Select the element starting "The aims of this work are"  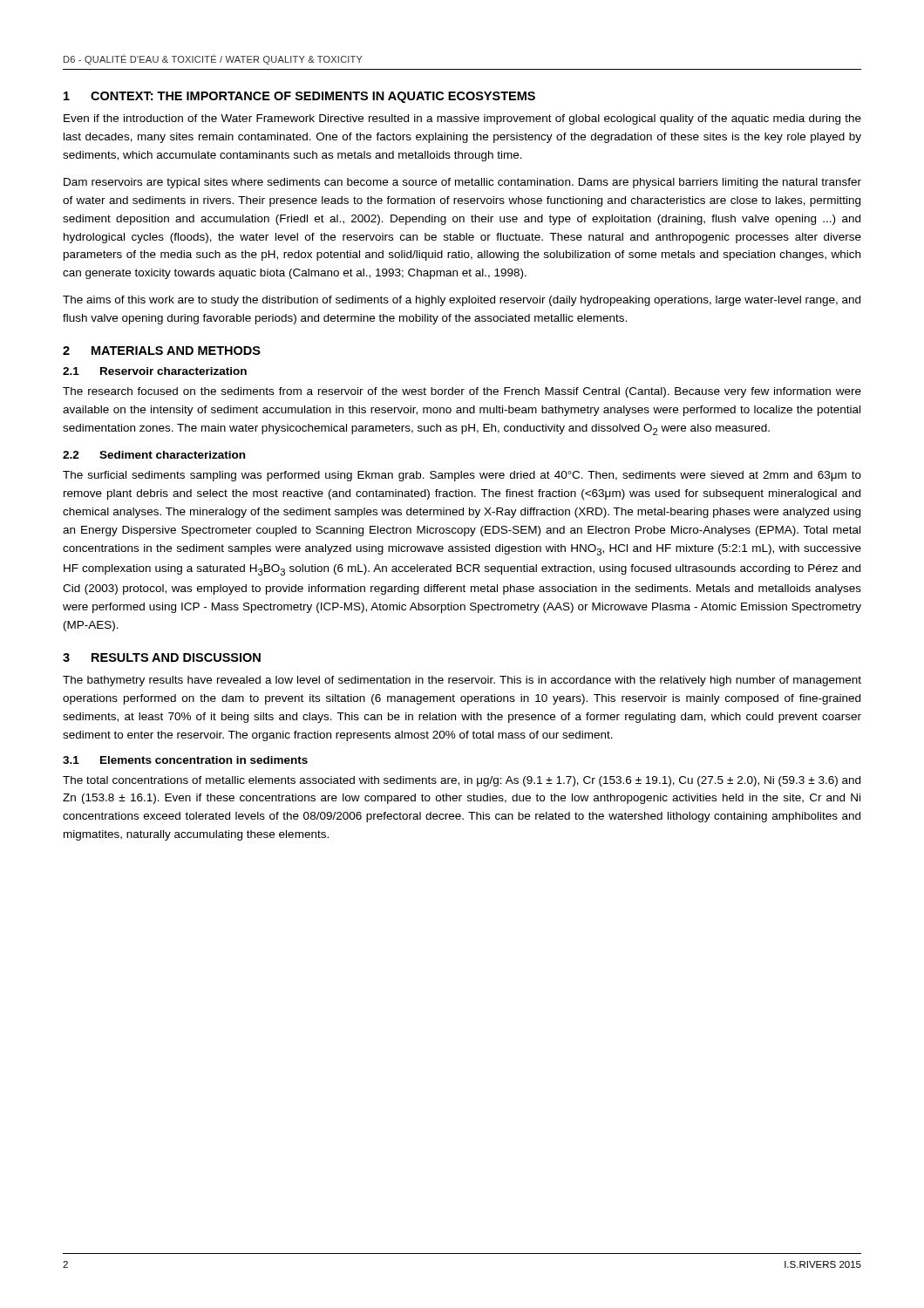[462, 310]
